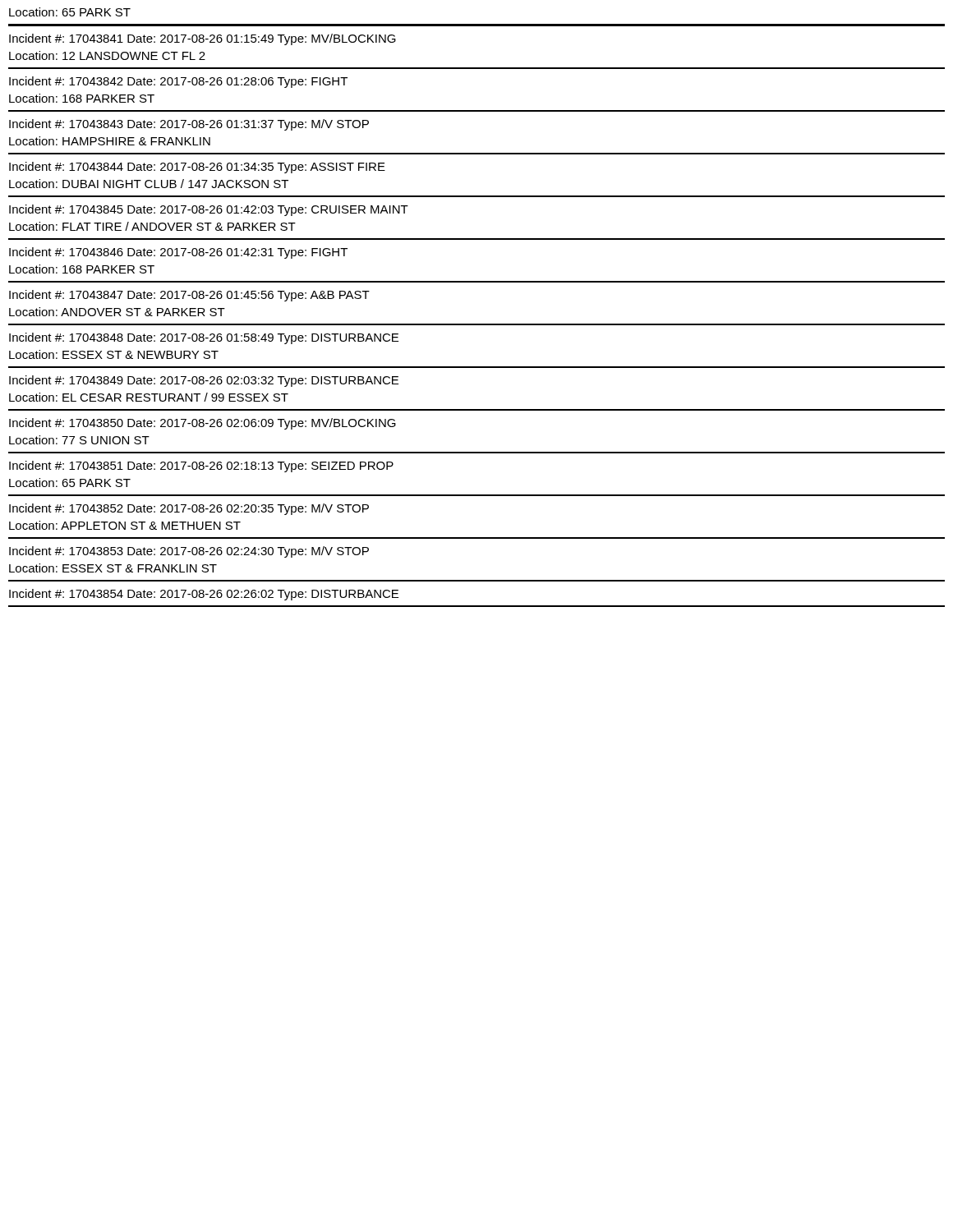Screen dimensions: 1232x953
Task: Select the text starting "Location: 65 PARK ST"
Action: click(x=69, y=12)
